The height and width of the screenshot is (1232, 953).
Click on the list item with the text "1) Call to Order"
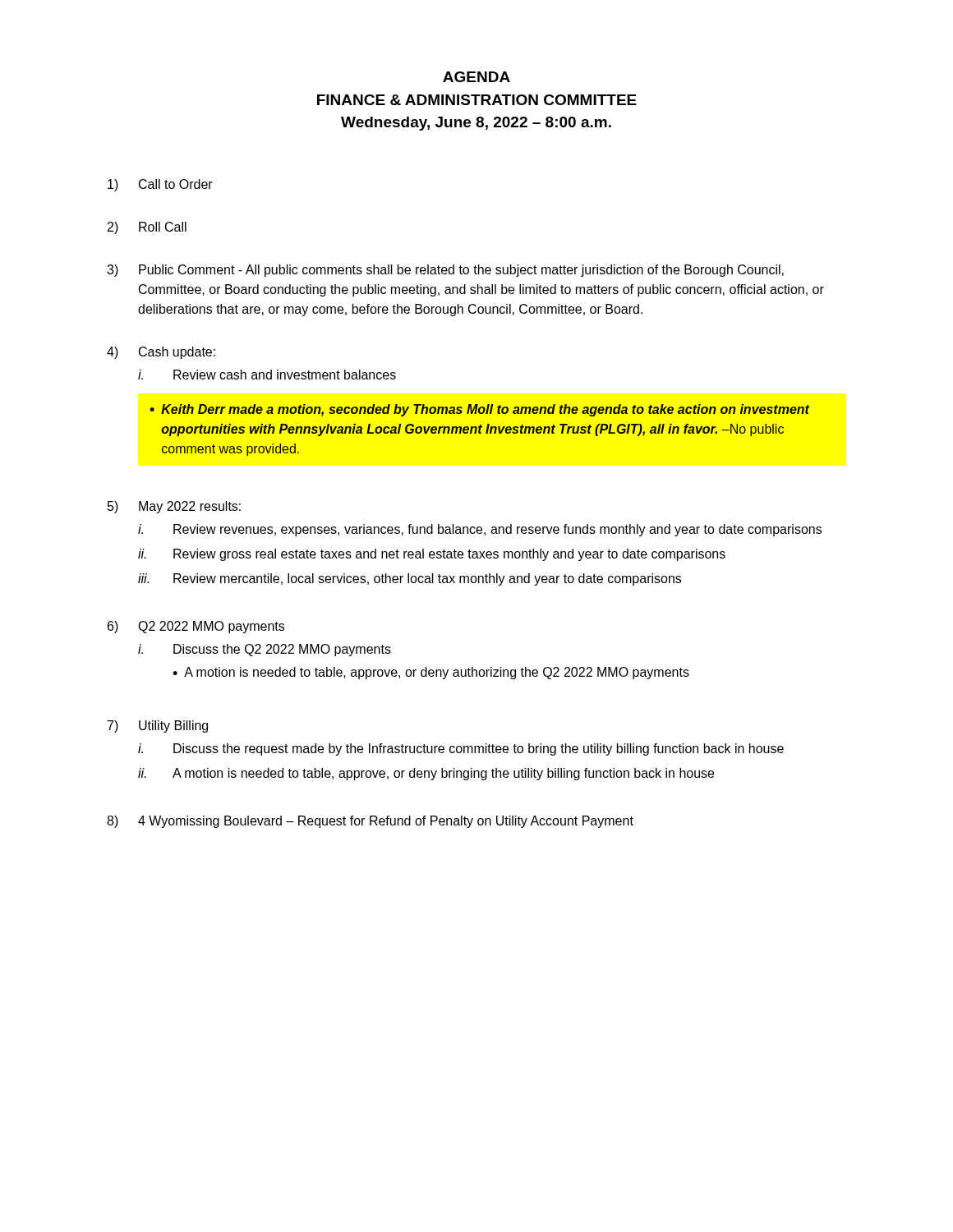click(160, 185)
